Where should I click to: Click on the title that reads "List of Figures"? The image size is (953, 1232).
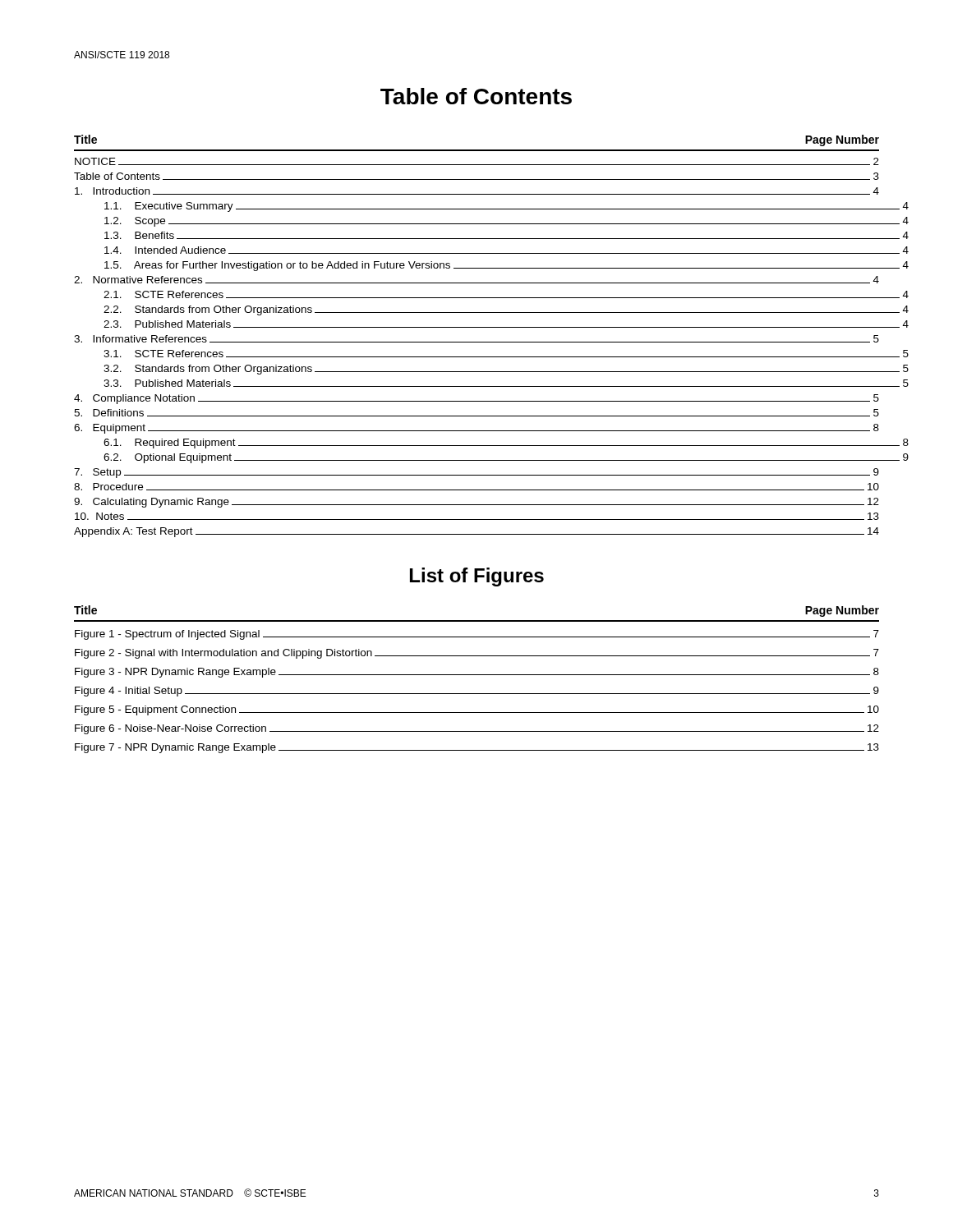click(x=476, y=575)
